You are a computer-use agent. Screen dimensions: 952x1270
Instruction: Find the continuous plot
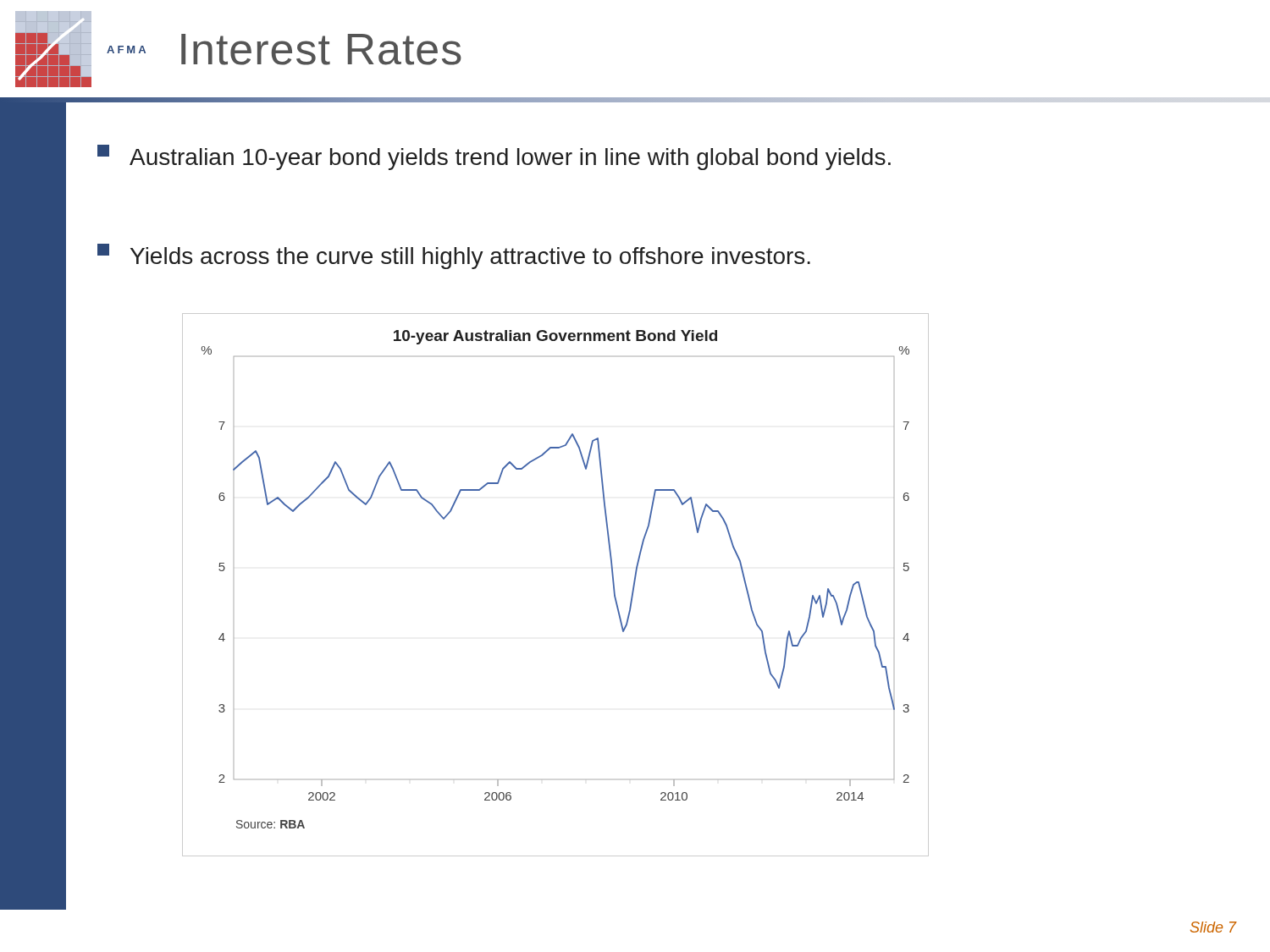(555, 585)
